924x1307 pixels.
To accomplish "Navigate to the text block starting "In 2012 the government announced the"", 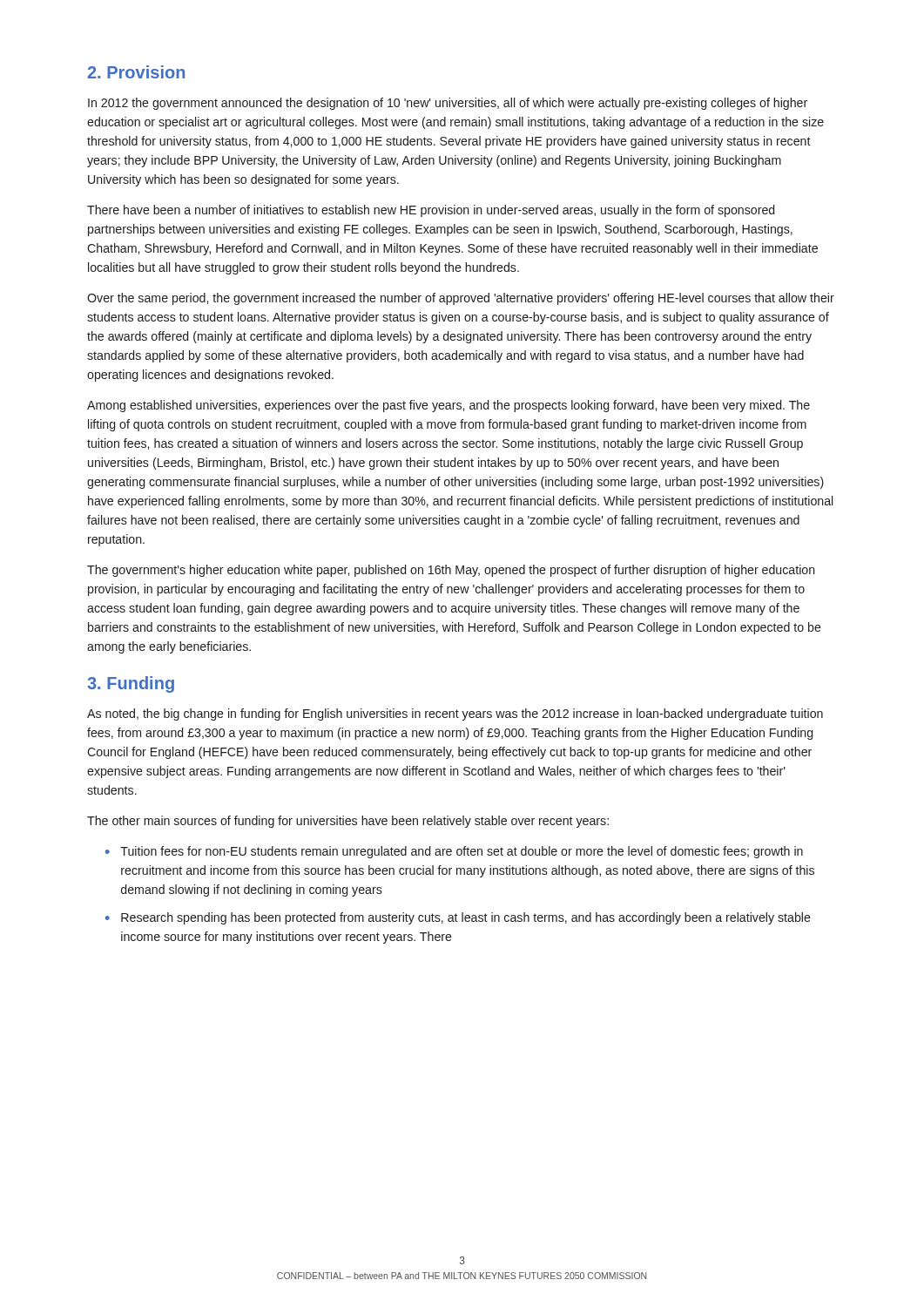I will (456, 141).
